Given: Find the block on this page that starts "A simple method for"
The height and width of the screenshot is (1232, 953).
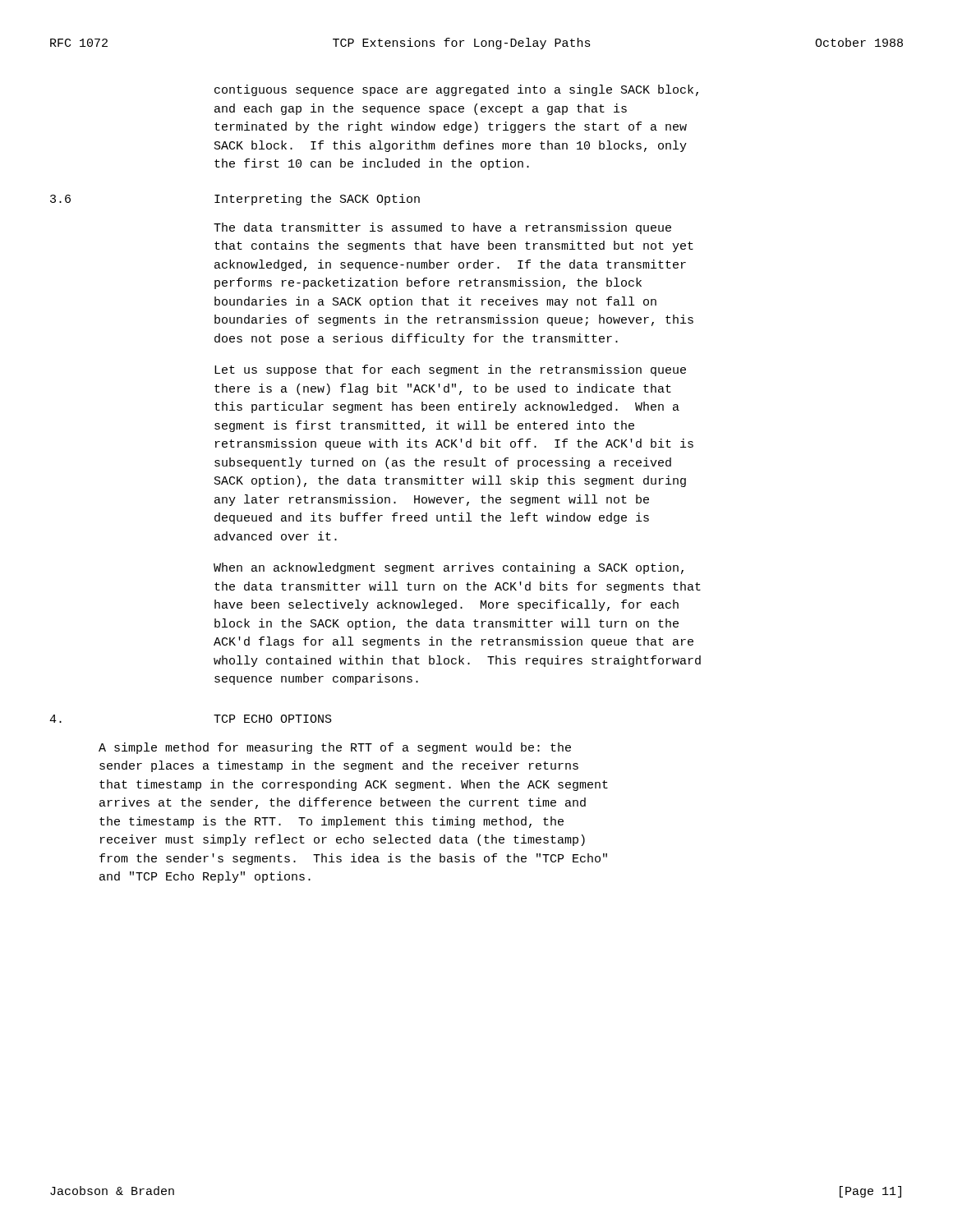Looking at the screenshot, I should pyautogui.click(x=354, y=813).
